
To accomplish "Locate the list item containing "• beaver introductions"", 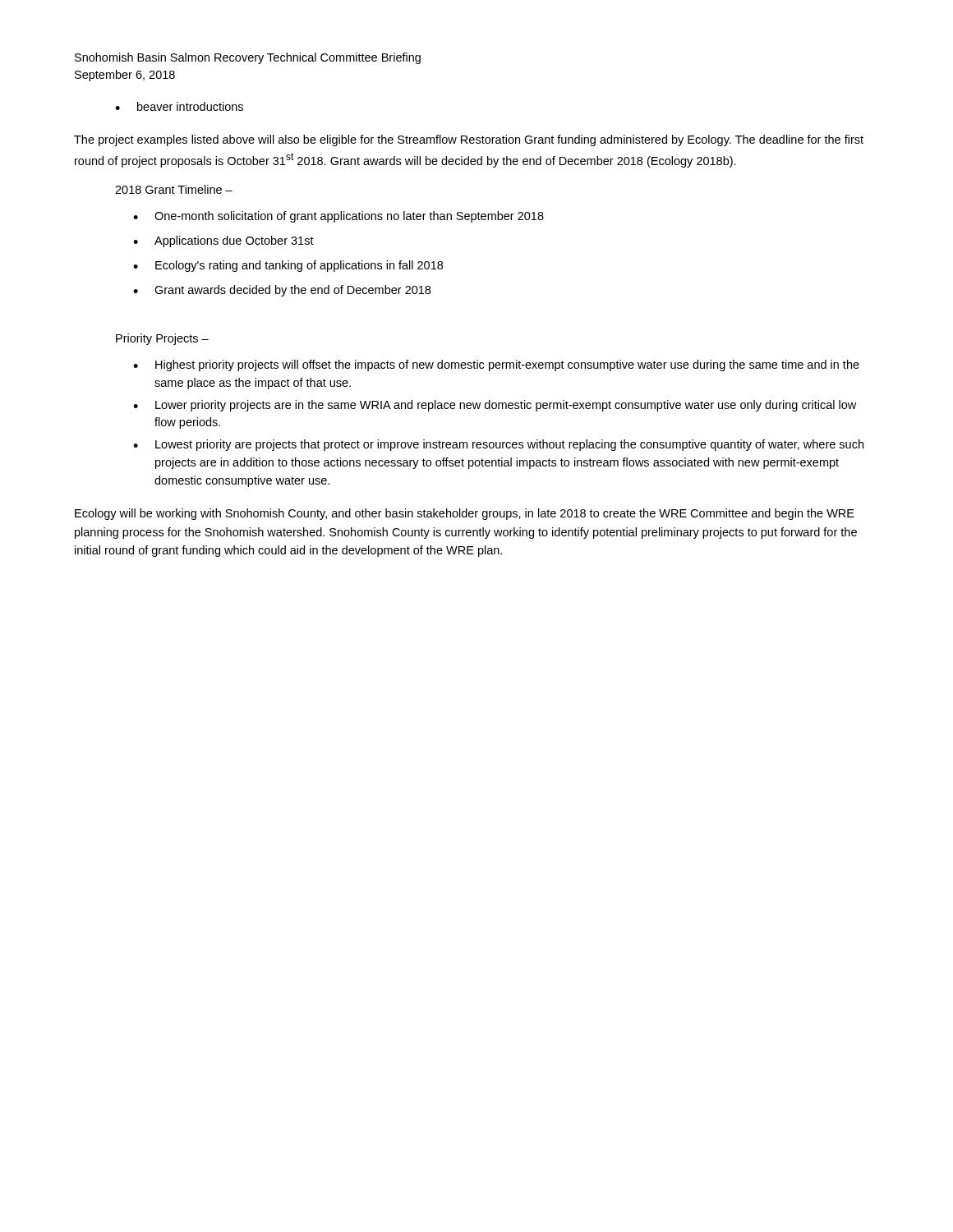I will click(x=179, y=106).
